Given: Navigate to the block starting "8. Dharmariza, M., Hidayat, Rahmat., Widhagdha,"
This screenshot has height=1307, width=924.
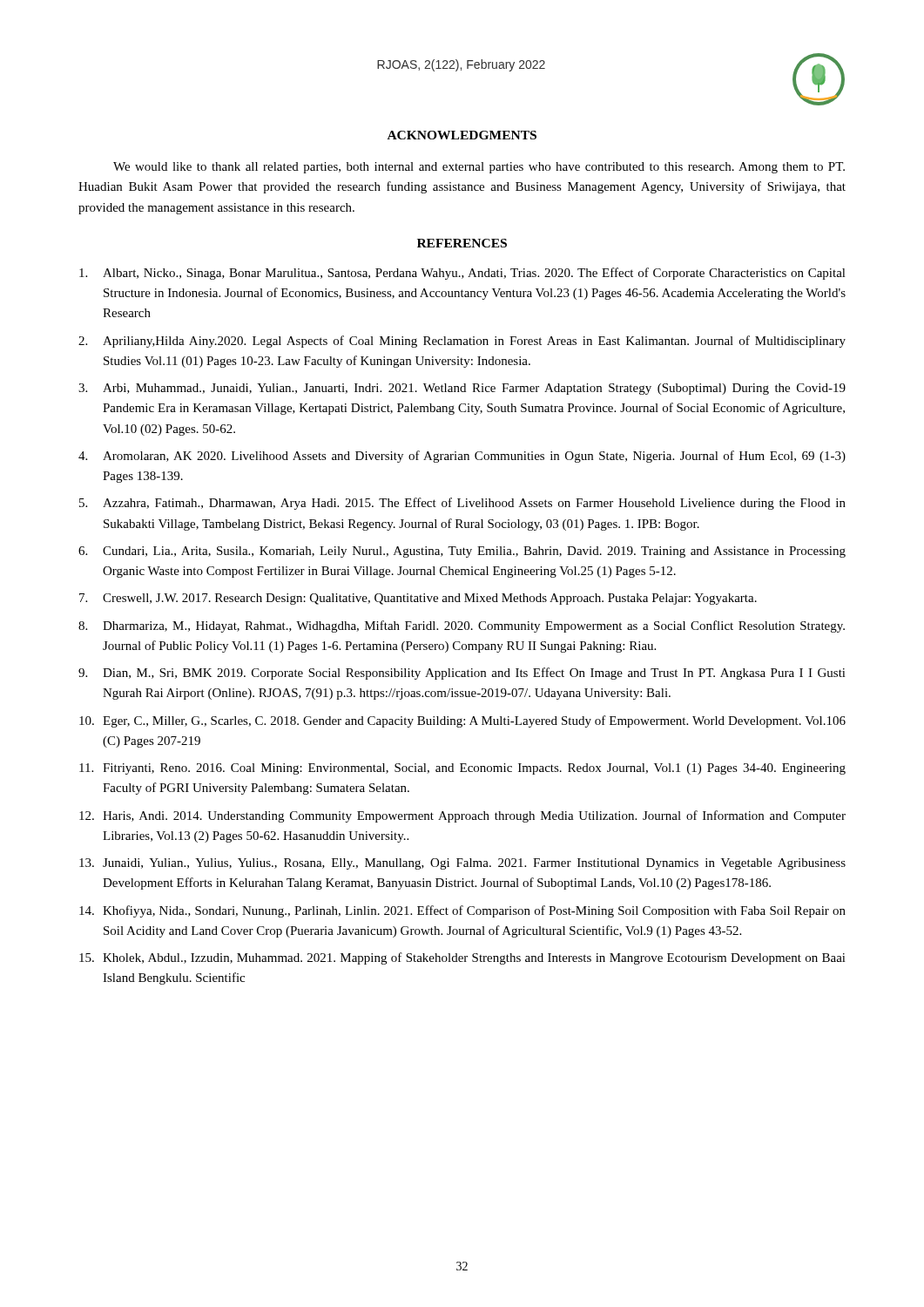Looking at the screenshot, I should coord(462,636).
